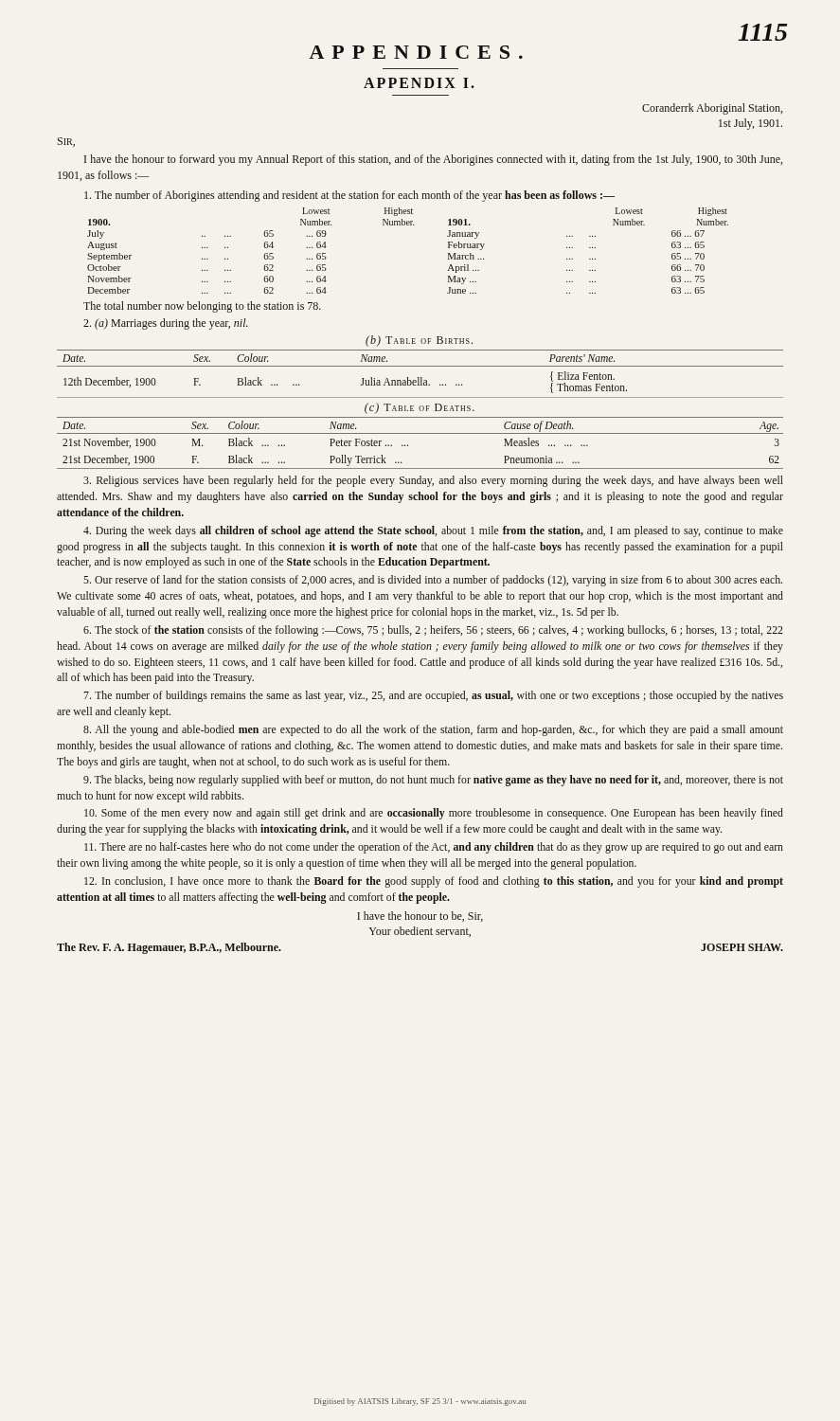This screenshot has height=1421, width=840.
Task: Click on the text starting "(a) Marriages during the year, nil."
Action: point(166,323)
